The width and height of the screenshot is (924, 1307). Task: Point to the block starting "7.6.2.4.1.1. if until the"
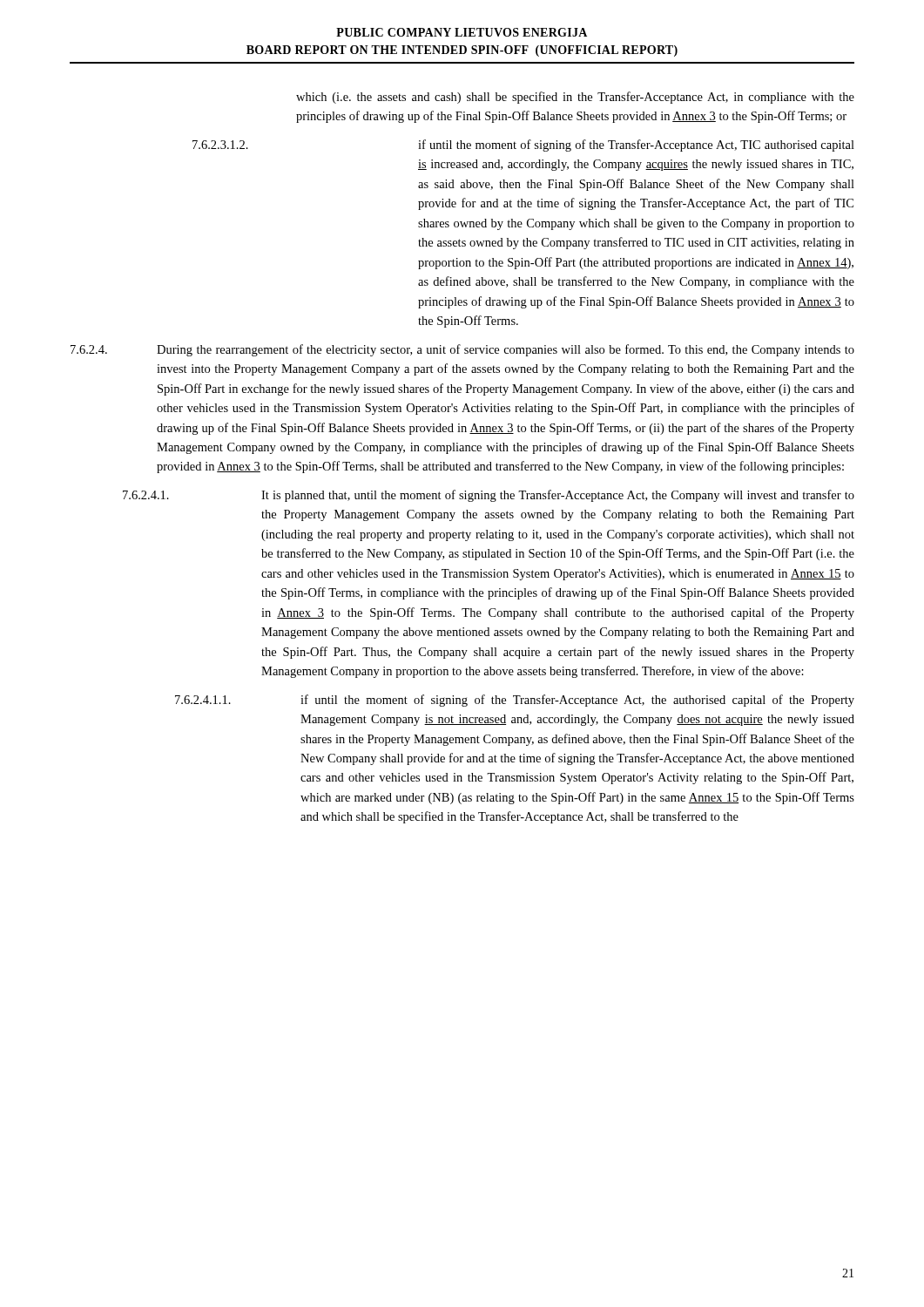tap(462, 758)
